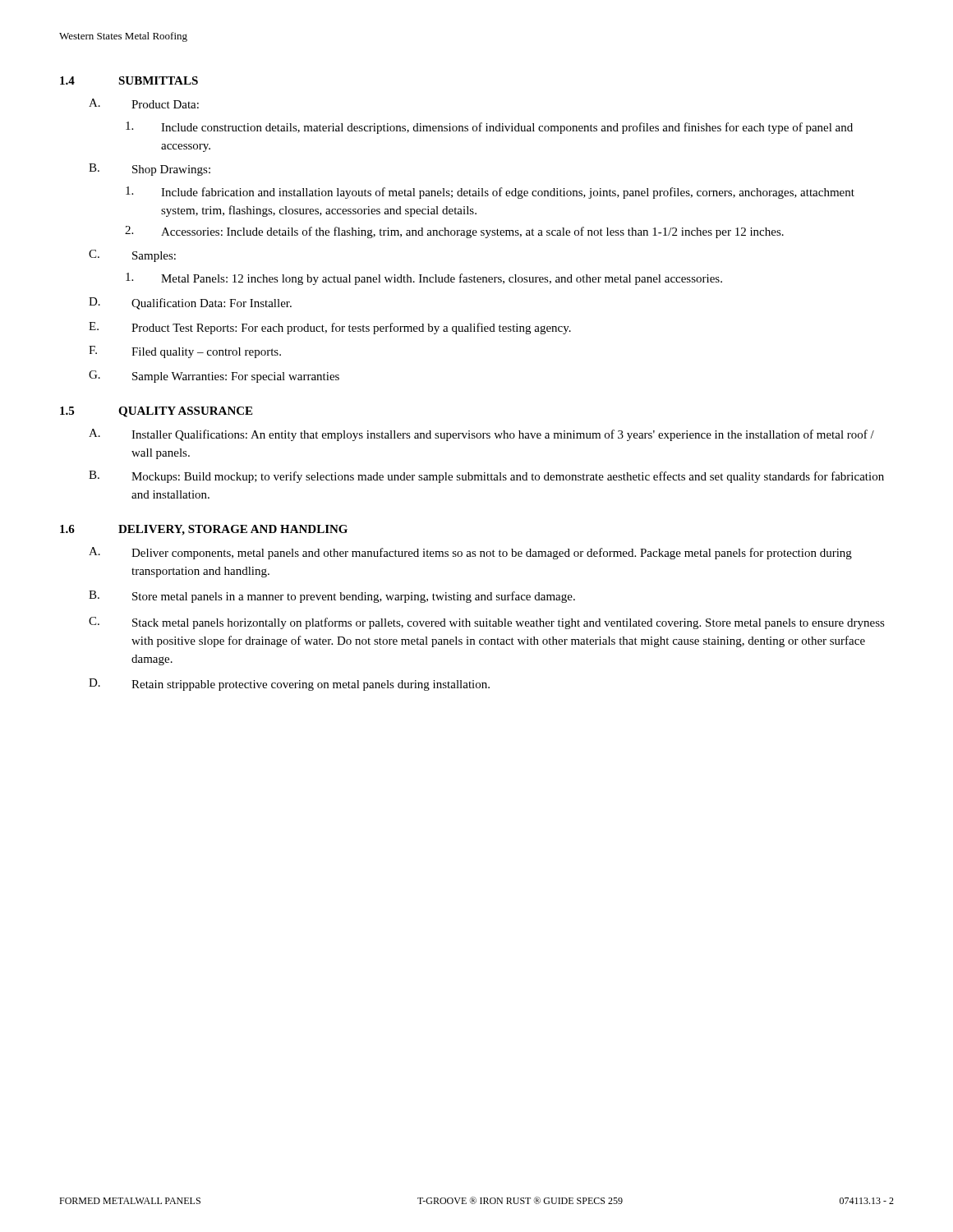Screen dimensions: 1232x953
Task: Locate the block of text that opens with "A. Deliver components, metal panels"
Action: click(x=476, y=562)
